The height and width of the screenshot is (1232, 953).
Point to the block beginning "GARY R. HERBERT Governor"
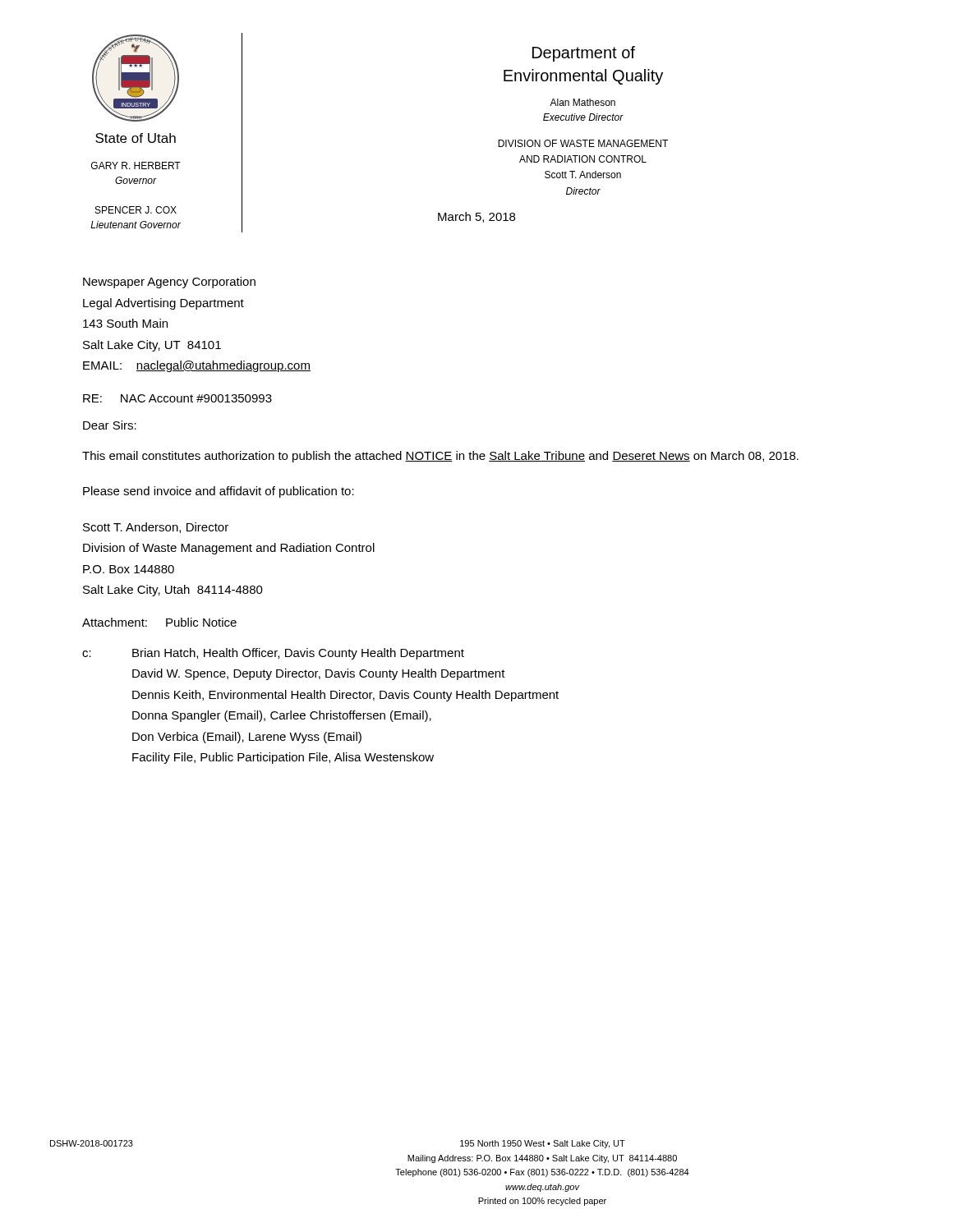(136, 195)
